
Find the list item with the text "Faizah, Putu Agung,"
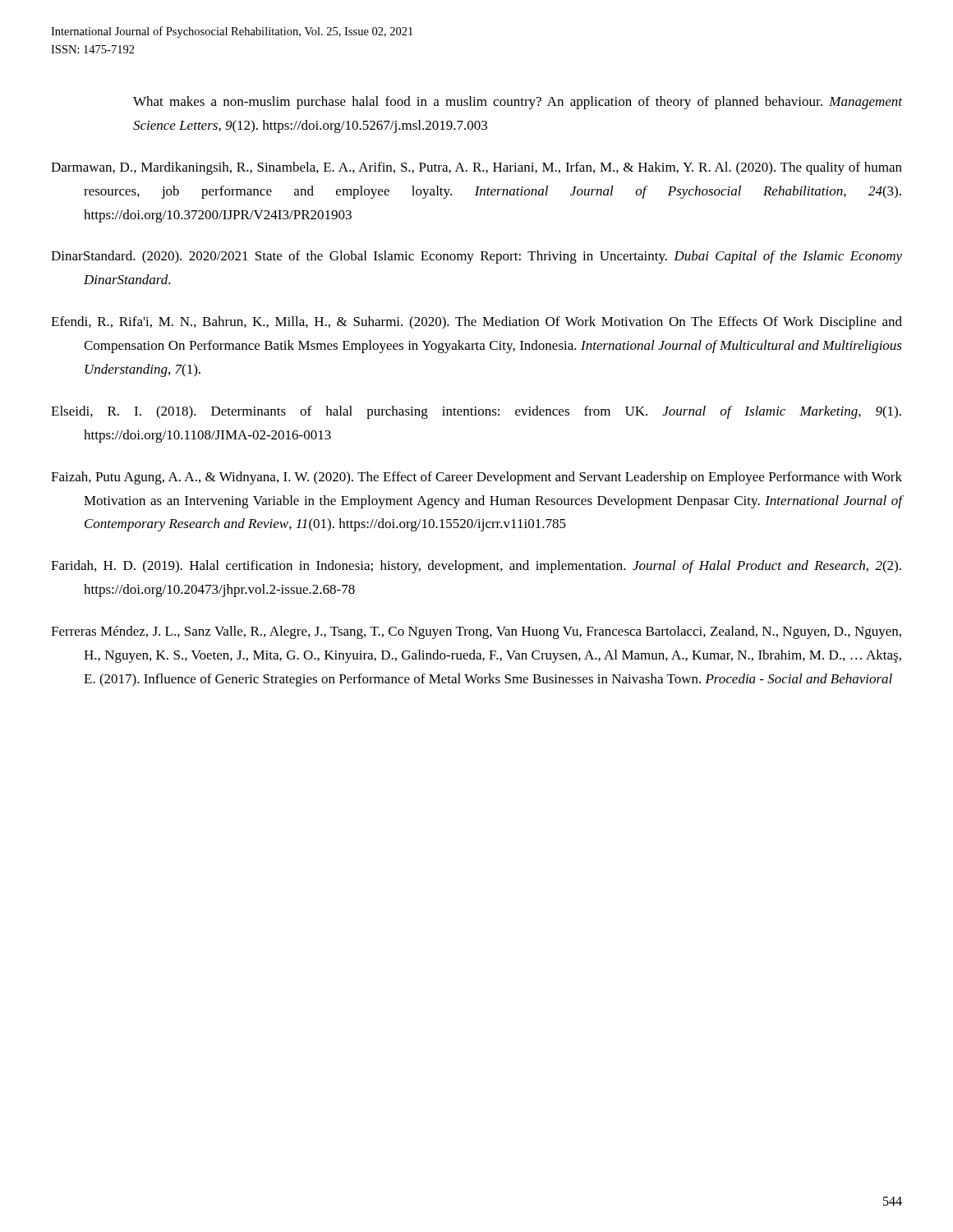[476, 500]
